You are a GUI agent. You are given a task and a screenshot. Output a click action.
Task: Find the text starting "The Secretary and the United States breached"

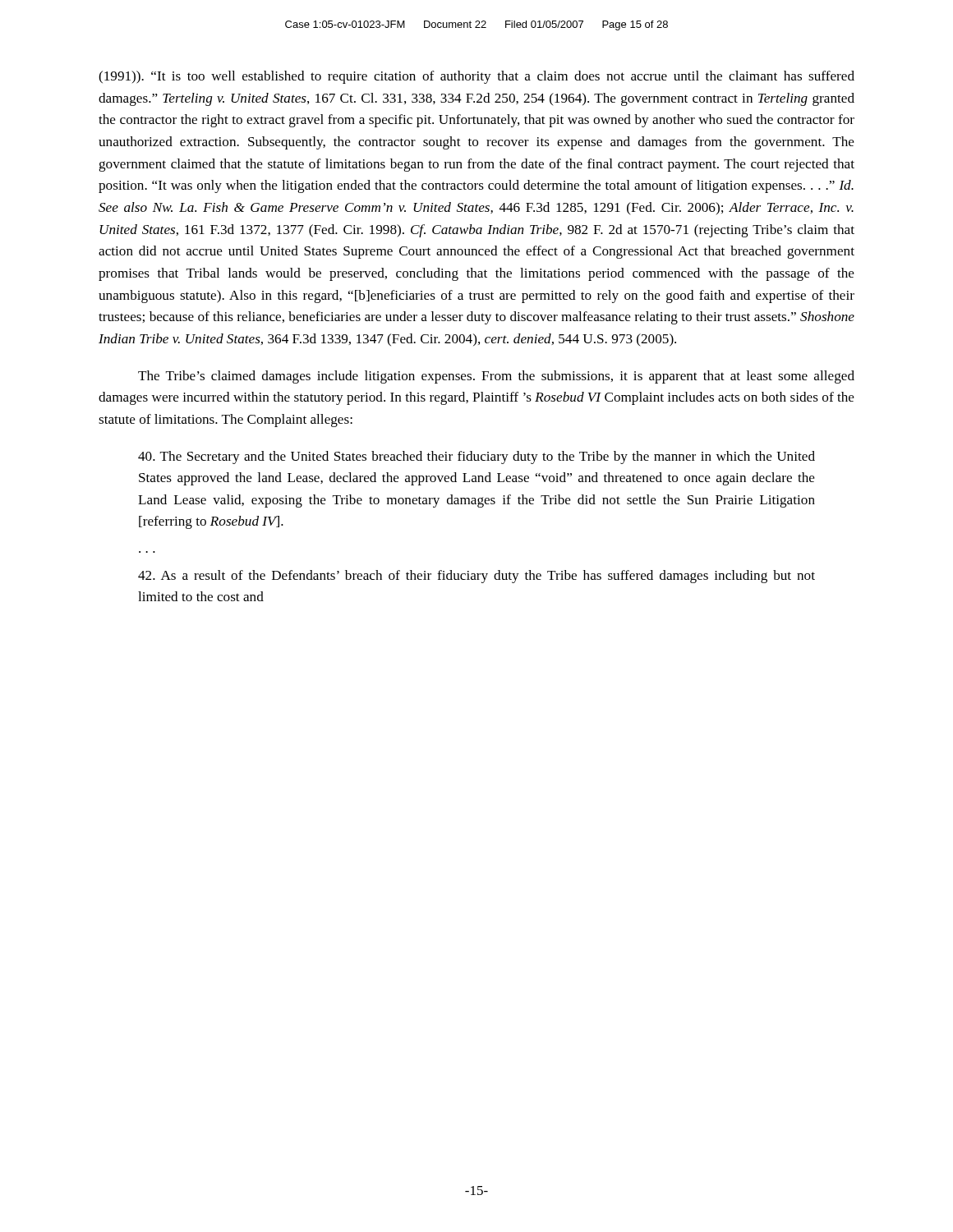(x=476, y=489)
